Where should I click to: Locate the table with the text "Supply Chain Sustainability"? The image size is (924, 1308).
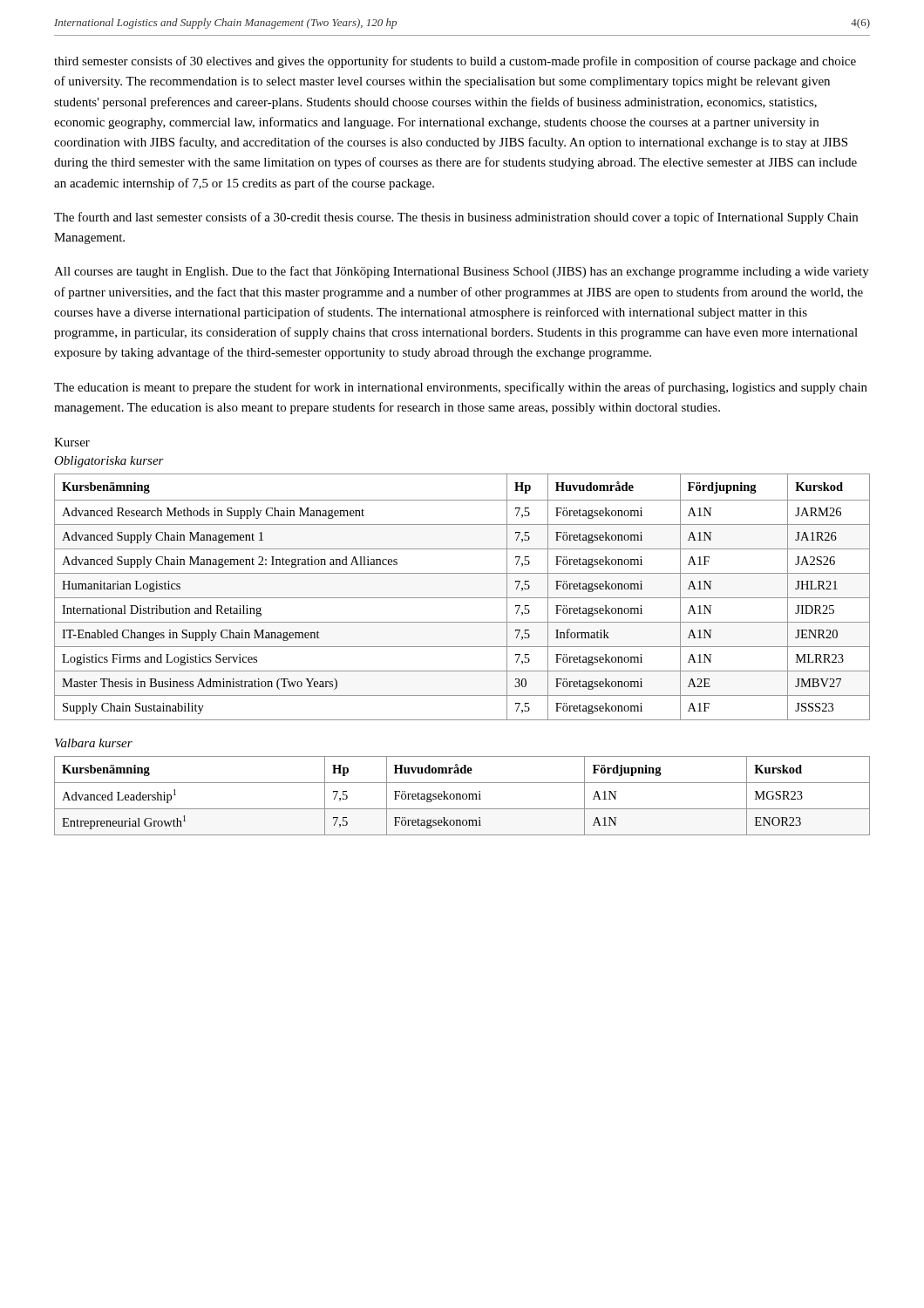pyautogui.click(x=462, y=597)
